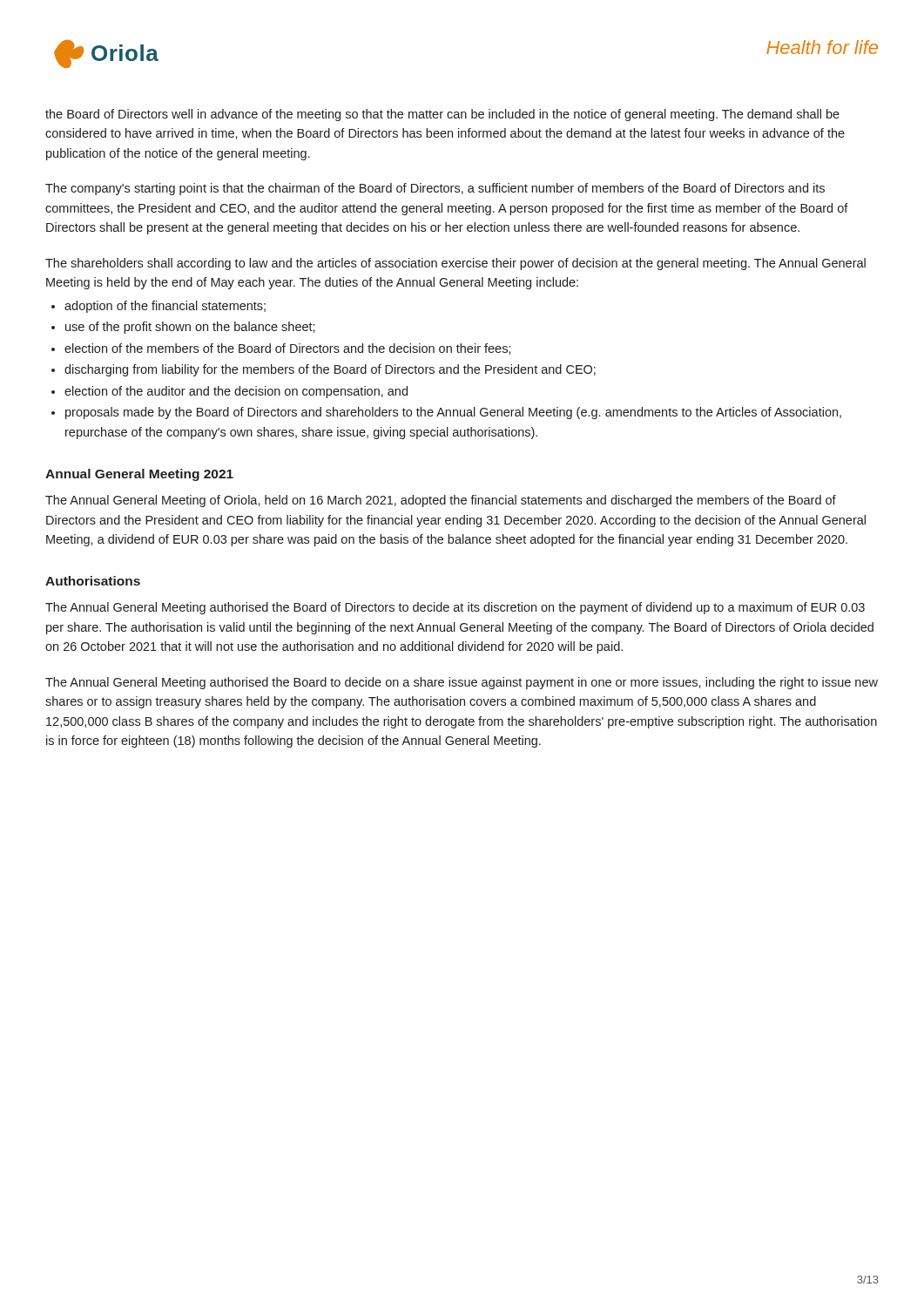Point to the element starting "Annual General Meeting"
Viewport: 924px width, 1307px height.
coord(139,474)
